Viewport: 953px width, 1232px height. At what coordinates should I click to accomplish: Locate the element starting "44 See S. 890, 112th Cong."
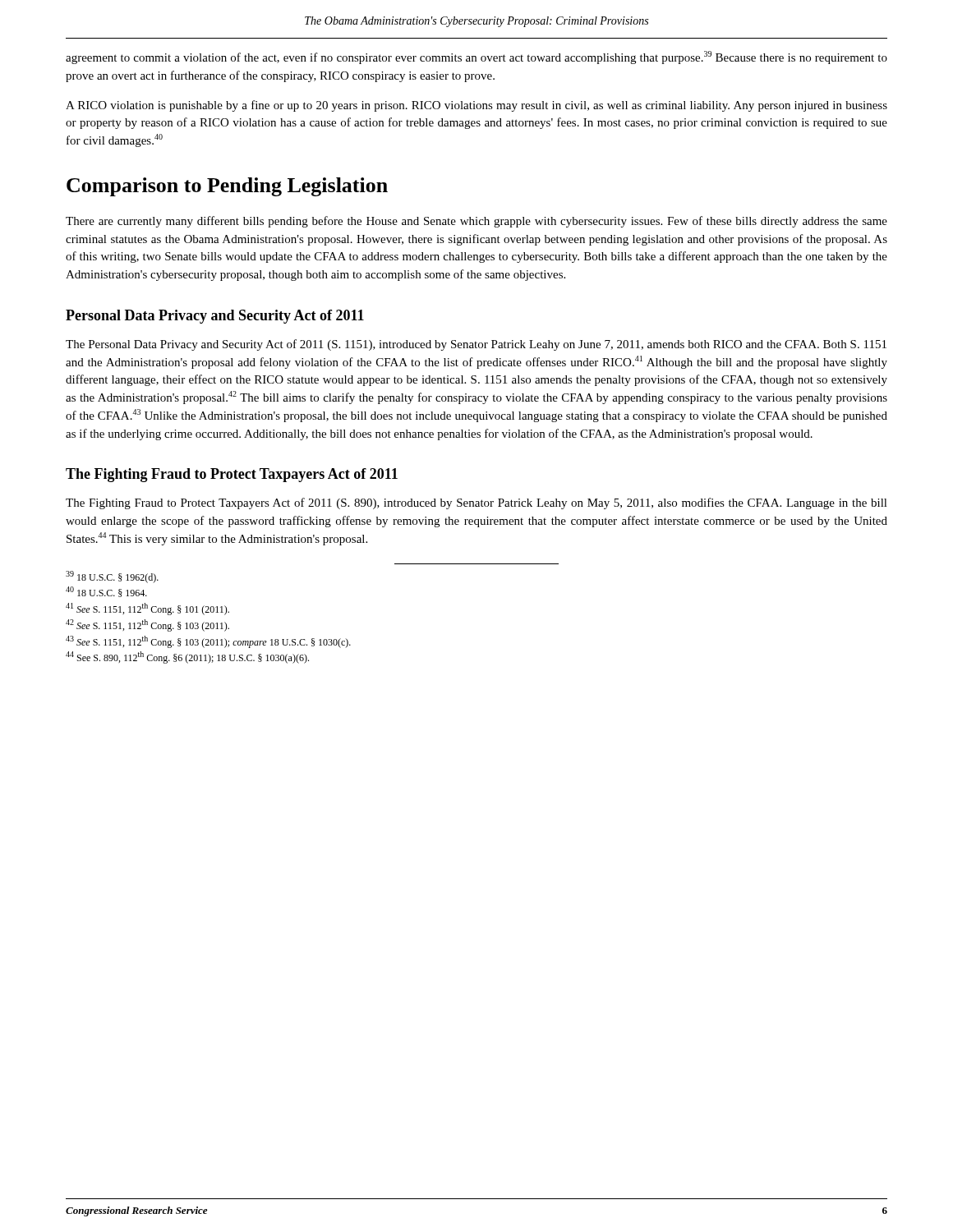(188, 658)
